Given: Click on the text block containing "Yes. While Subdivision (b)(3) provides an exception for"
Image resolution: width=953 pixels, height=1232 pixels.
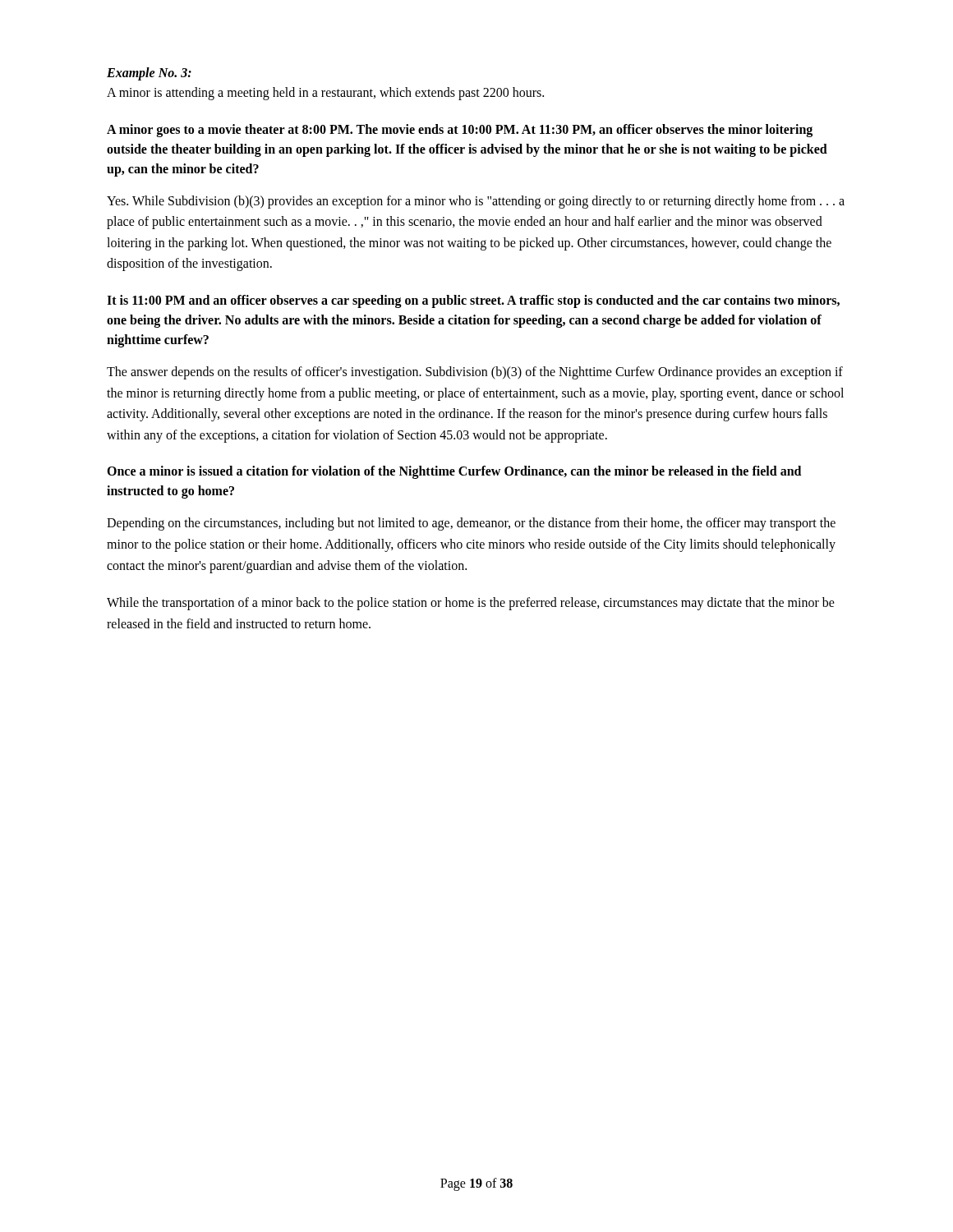Looking at the screenshot, I should coord(476,232).
